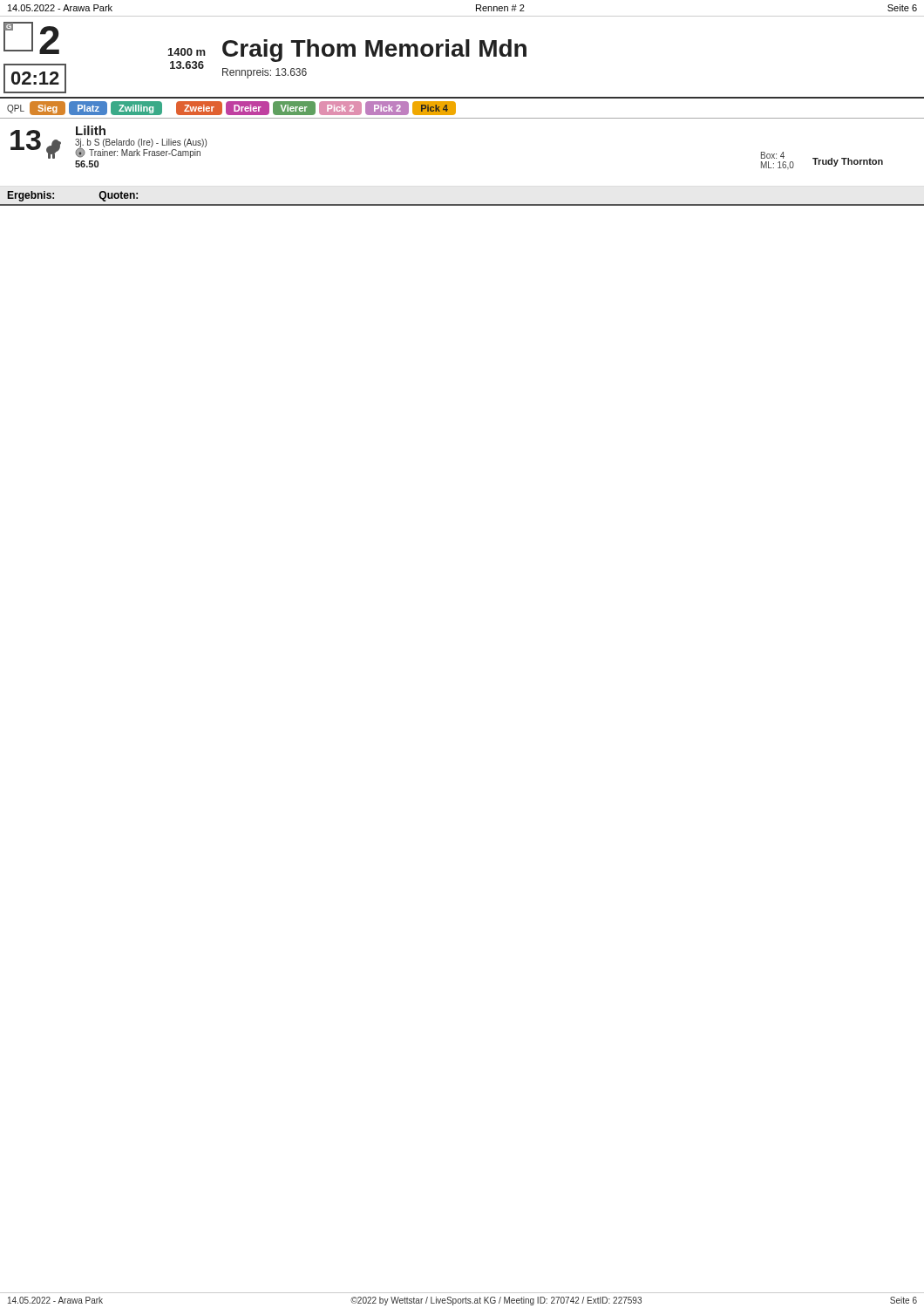This screenshot has height=1308, width=924.
Task: Locate the block starting "QPL Sieg Platz Zwilling Zweier"
Action: pos(231,108)
